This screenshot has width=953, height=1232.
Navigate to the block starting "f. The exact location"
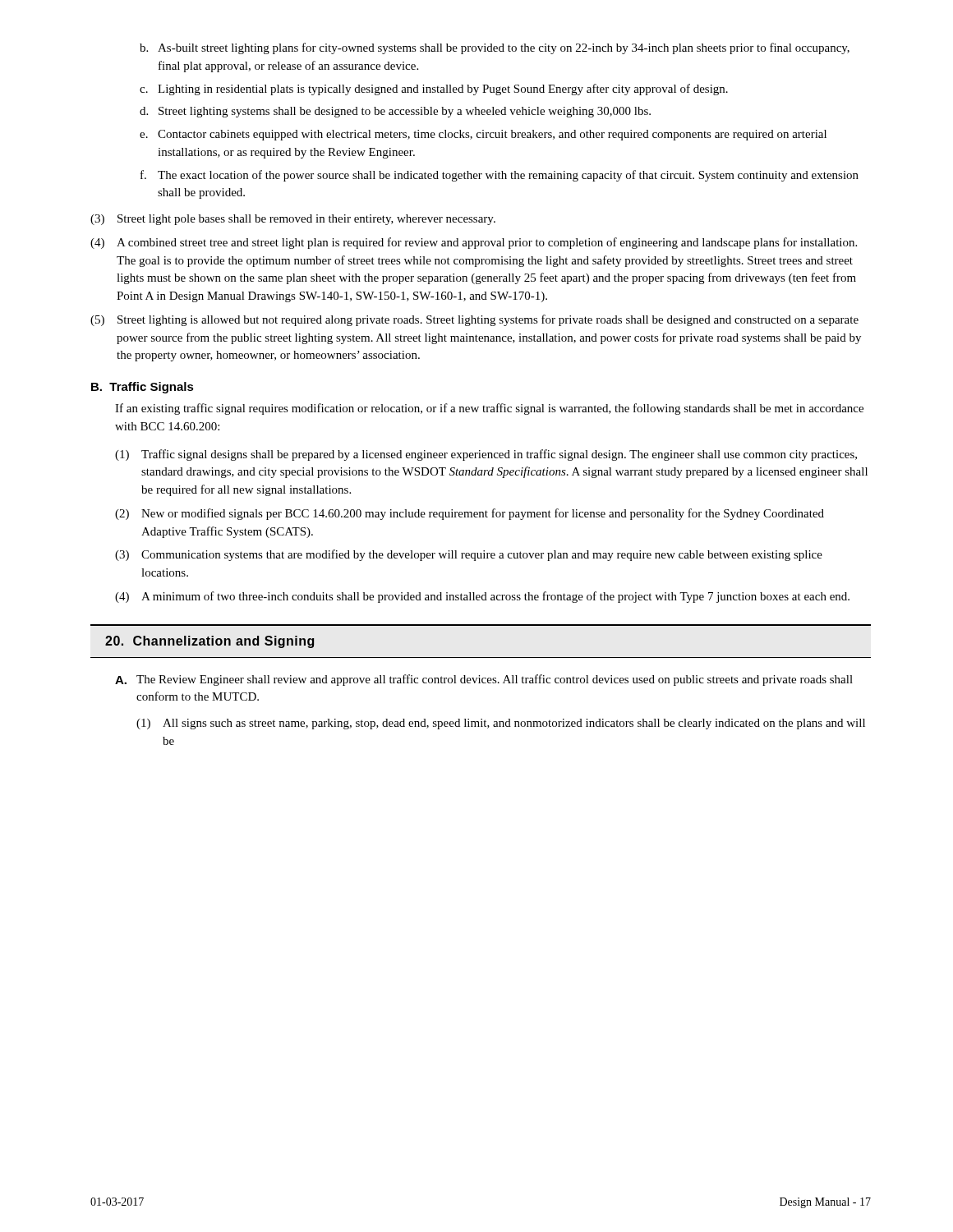(505, 184)
